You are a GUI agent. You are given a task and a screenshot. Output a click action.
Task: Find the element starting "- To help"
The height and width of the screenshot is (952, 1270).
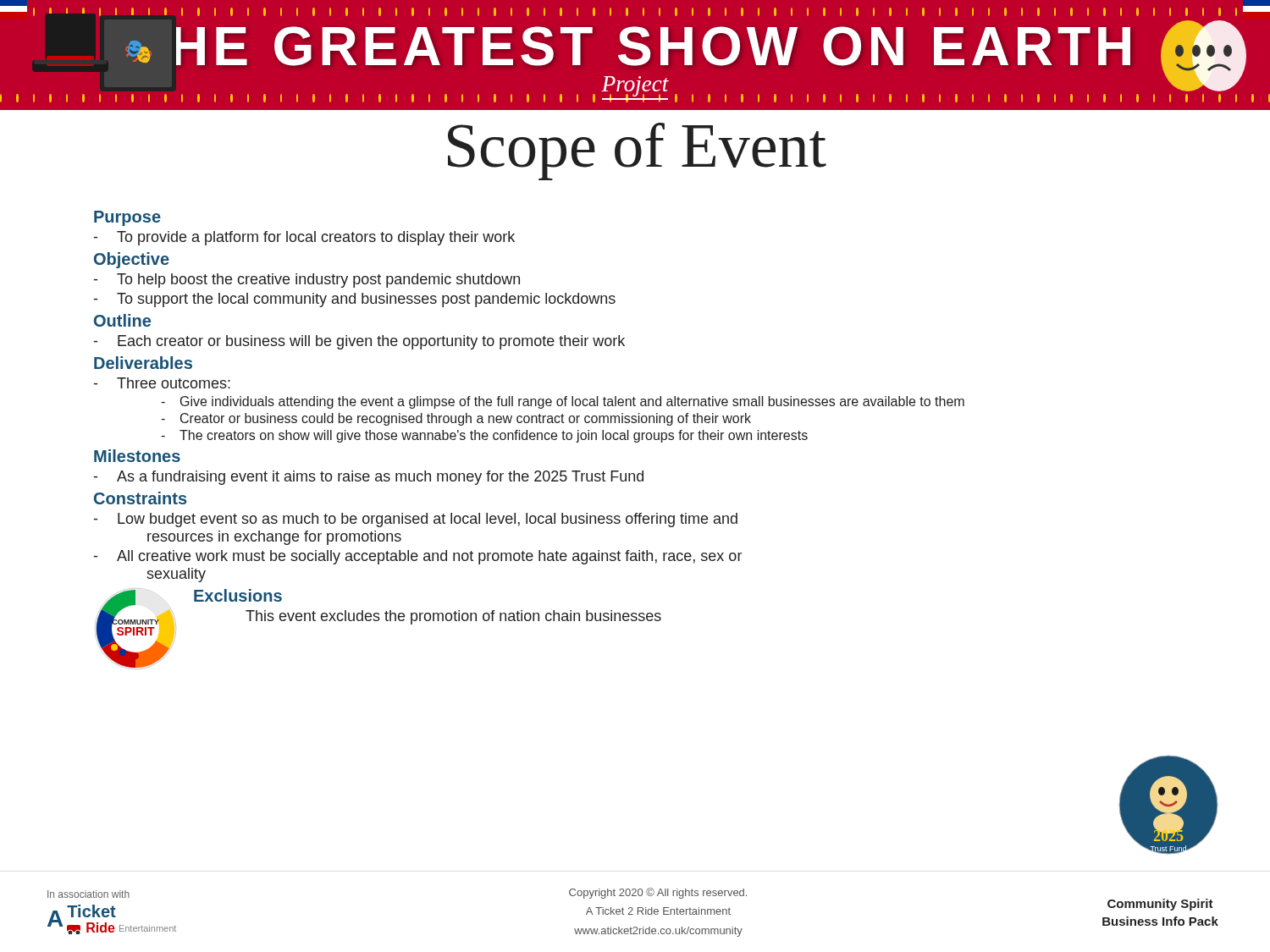click(x=307, y=280)
